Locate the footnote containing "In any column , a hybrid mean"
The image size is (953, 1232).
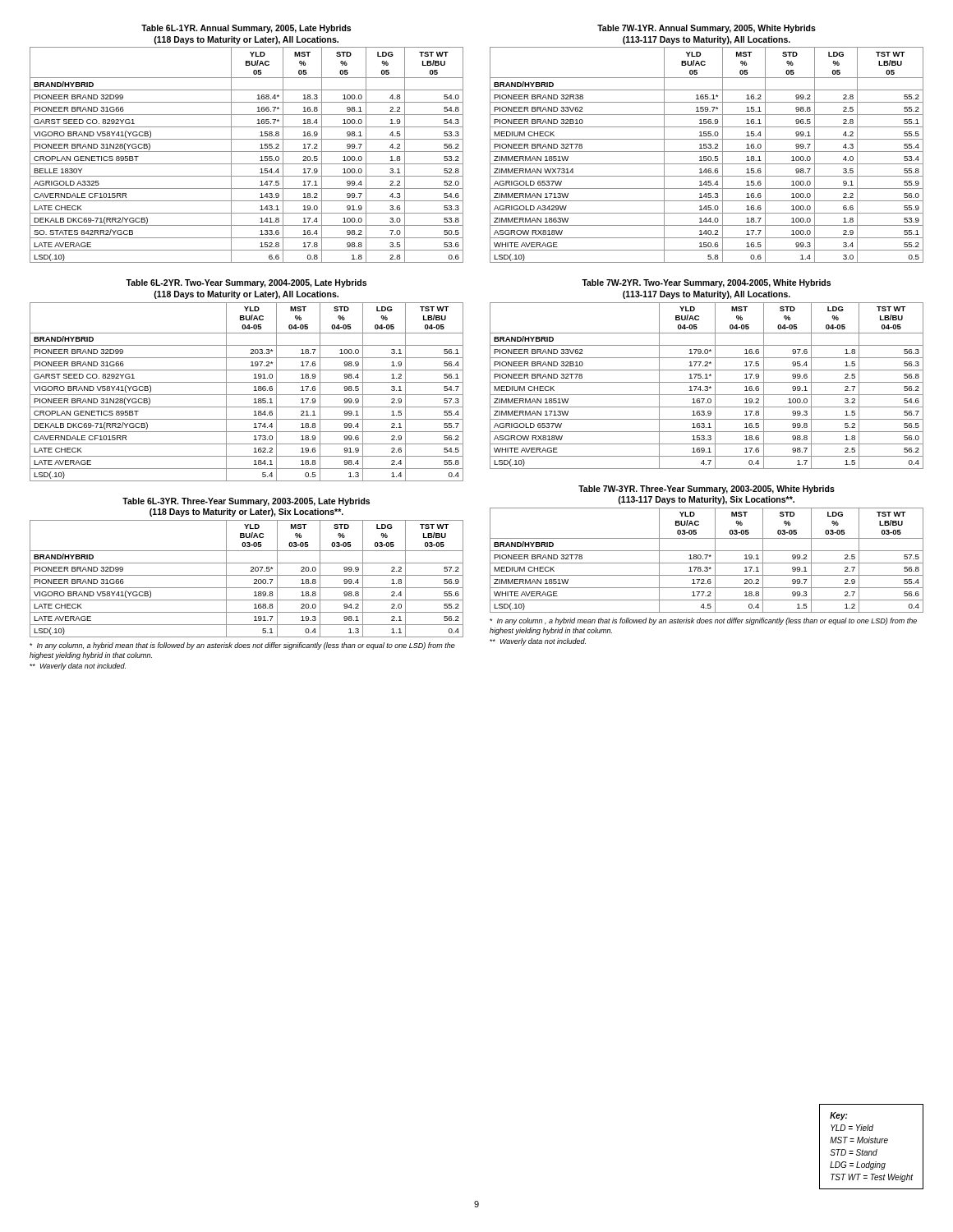coord(703,631)
